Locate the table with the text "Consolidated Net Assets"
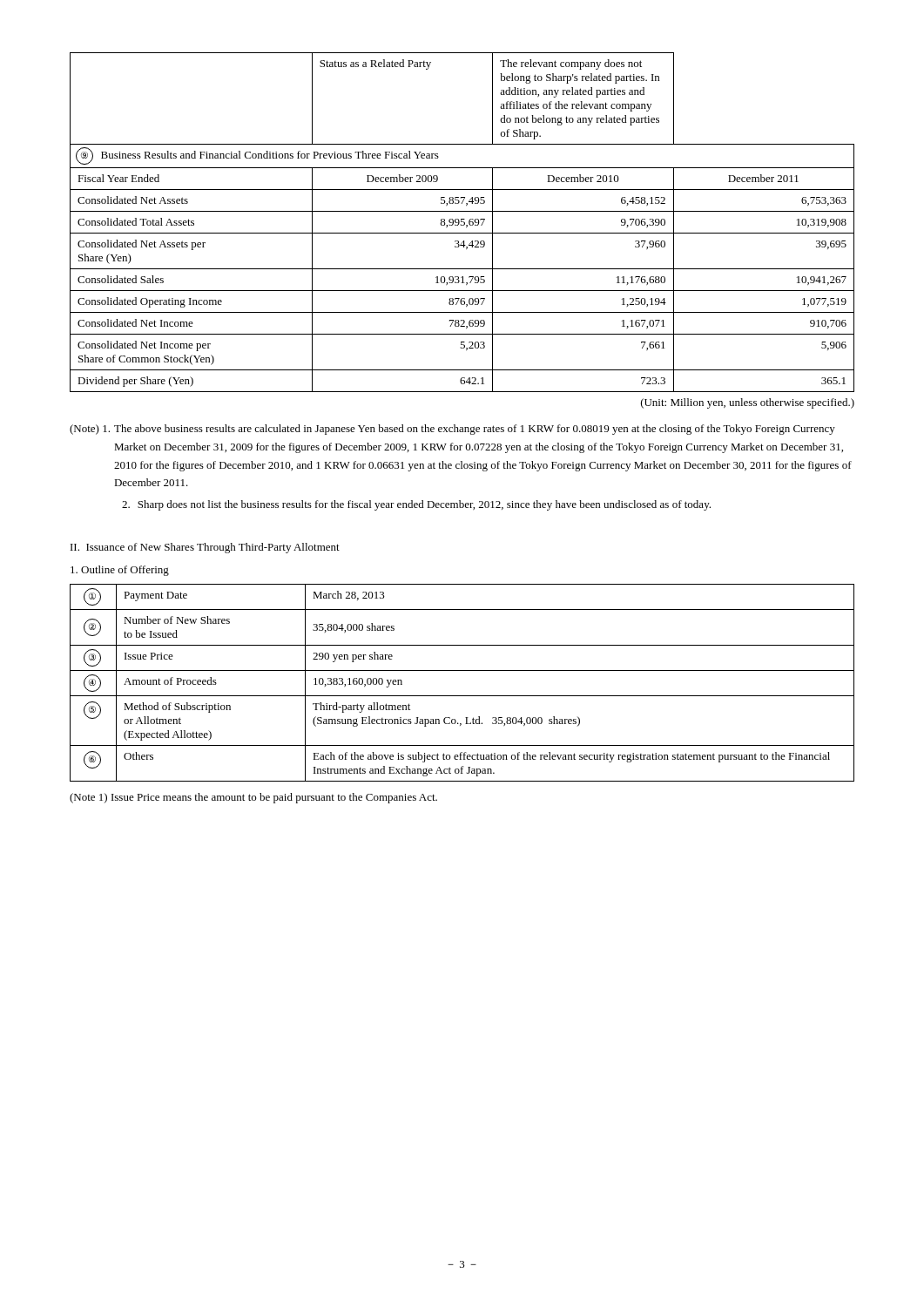The height and width of the screenshot is (1307, 924). (462, 222)
